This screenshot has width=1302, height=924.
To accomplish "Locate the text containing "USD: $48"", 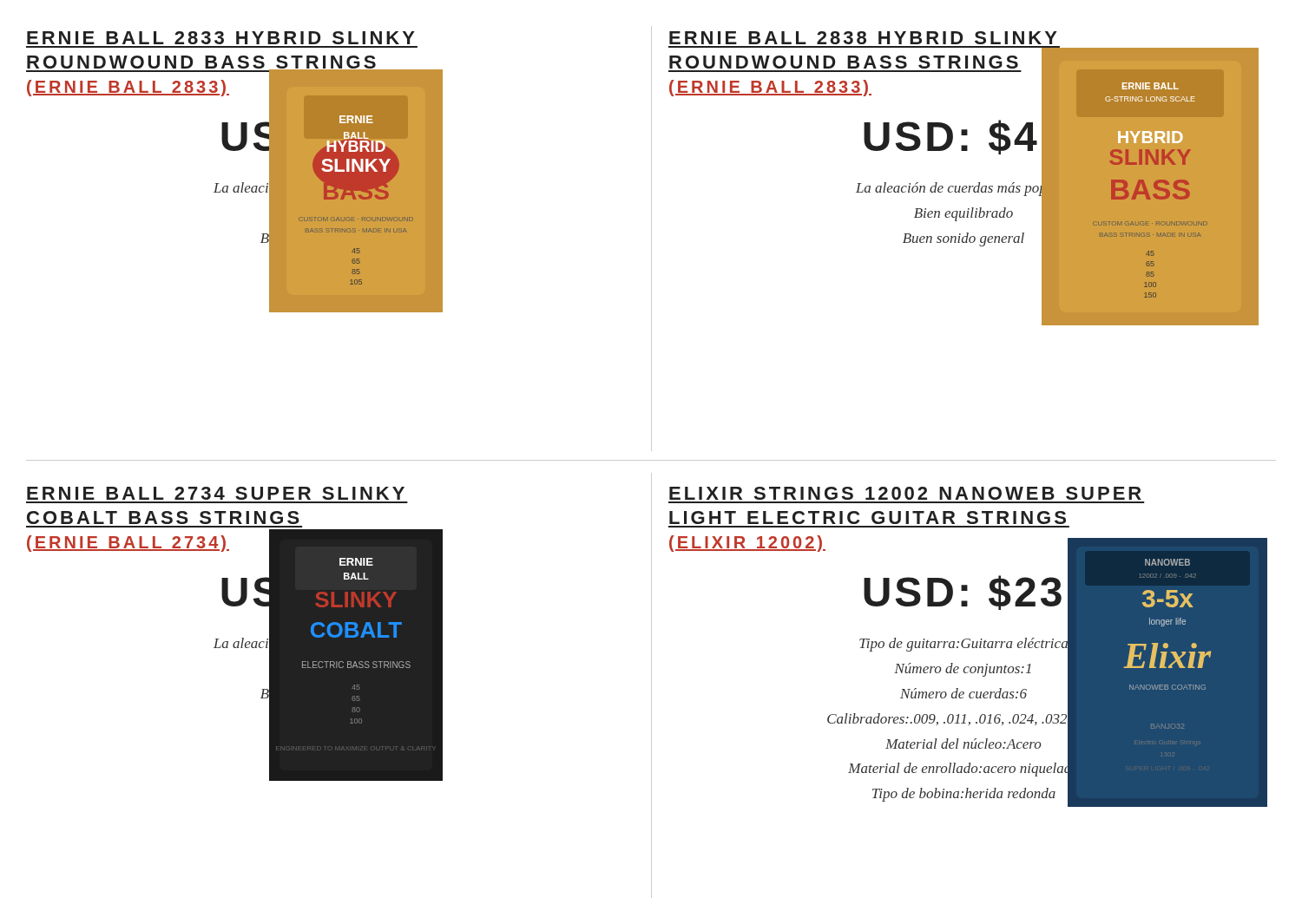I will click(321, 592).
